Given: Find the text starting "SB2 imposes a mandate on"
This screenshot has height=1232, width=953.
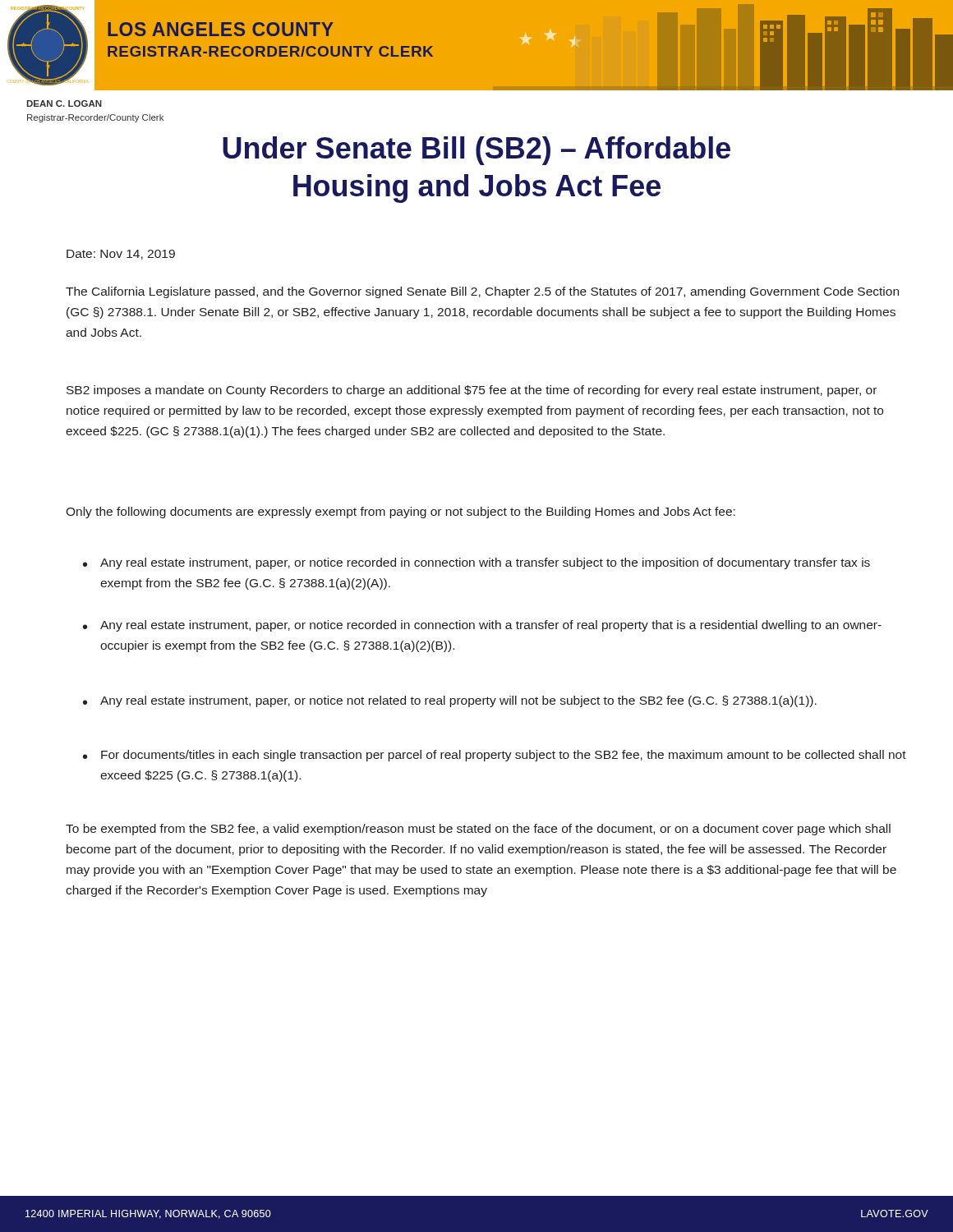Looking at the screenshot, I should [x=475, y=410].
